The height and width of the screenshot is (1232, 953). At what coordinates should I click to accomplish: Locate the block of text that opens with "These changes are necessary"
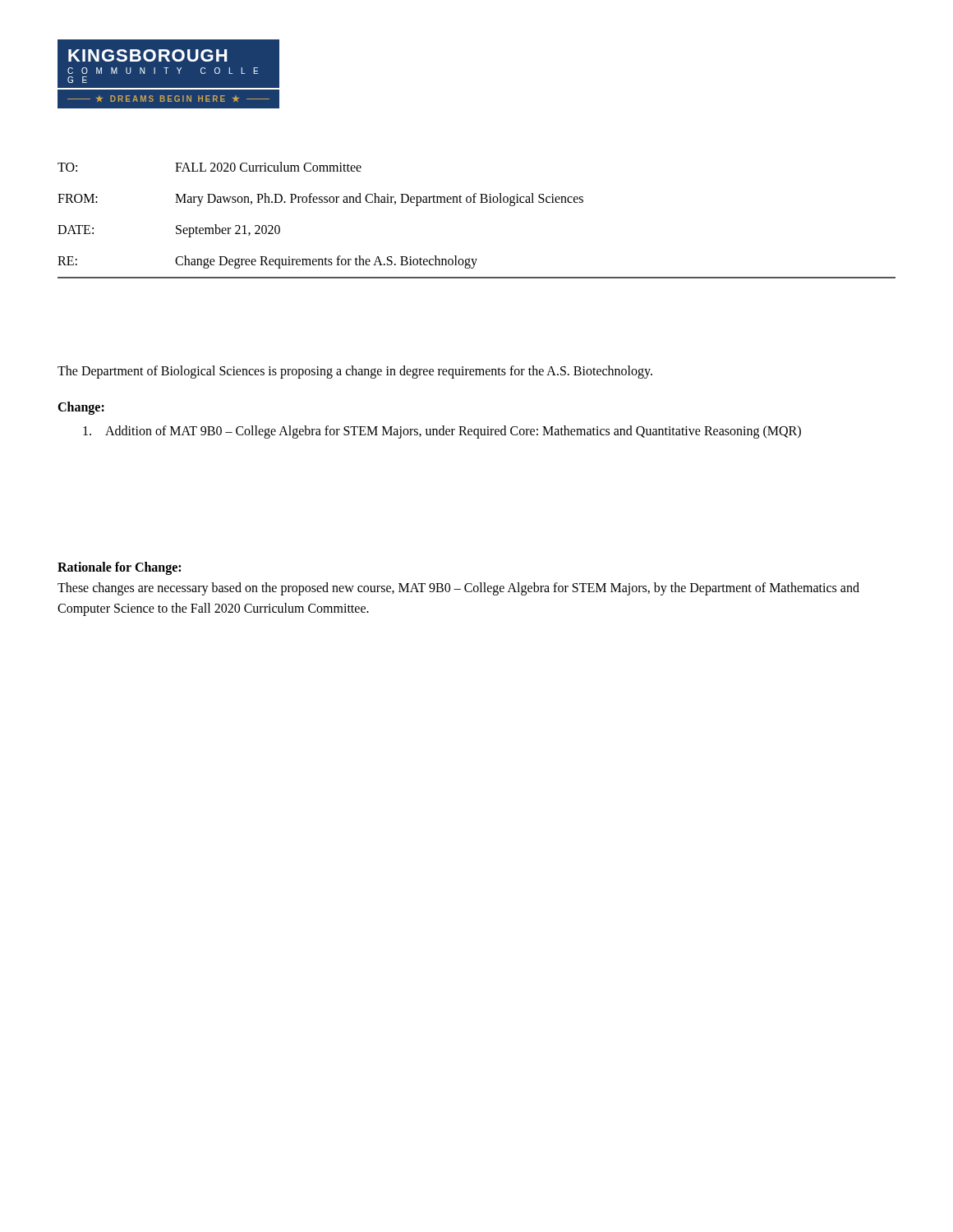tap(476, 599)
